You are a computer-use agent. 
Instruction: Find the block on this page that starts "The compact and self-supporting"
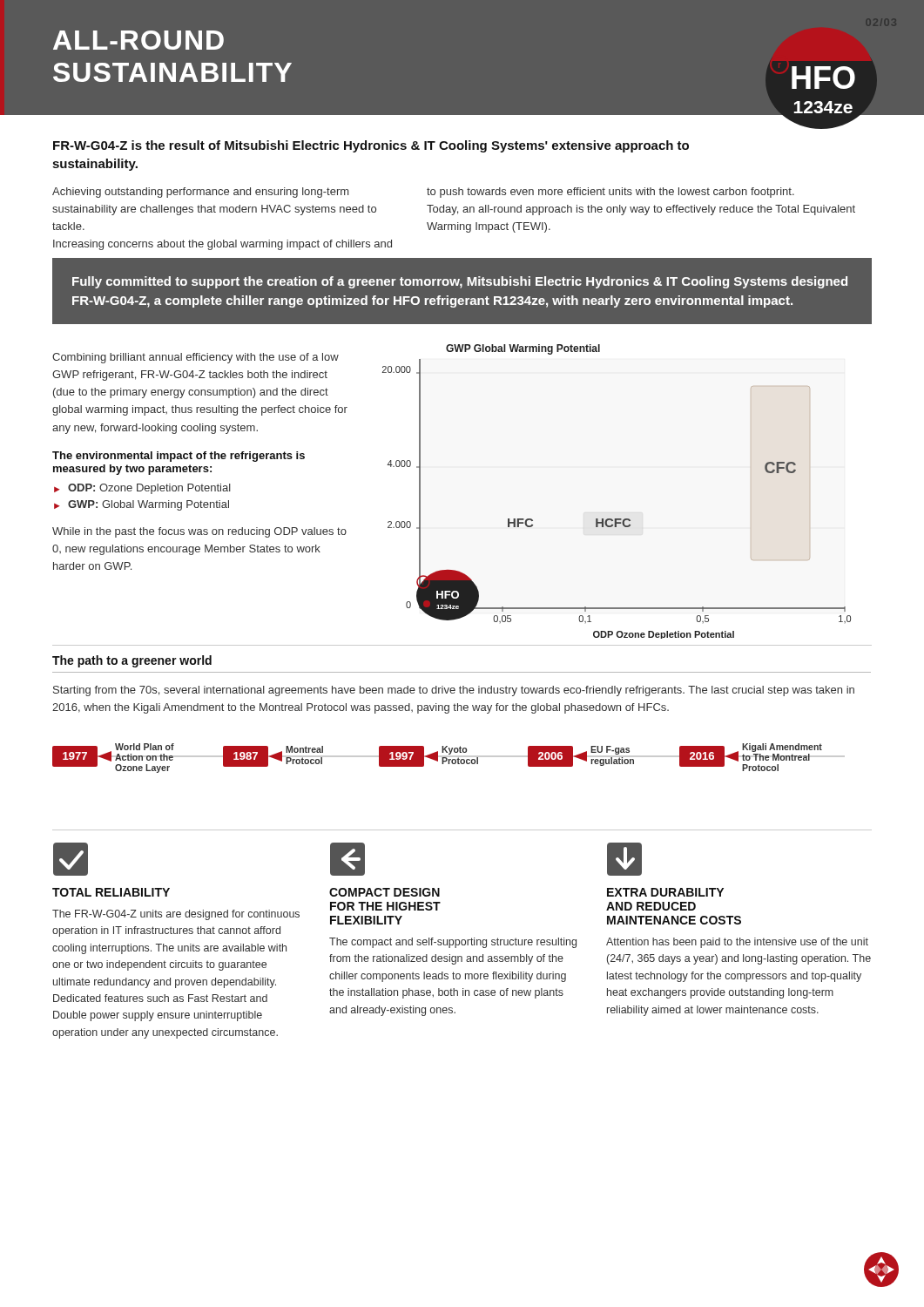pyautogui.click(x=453, y=976)
